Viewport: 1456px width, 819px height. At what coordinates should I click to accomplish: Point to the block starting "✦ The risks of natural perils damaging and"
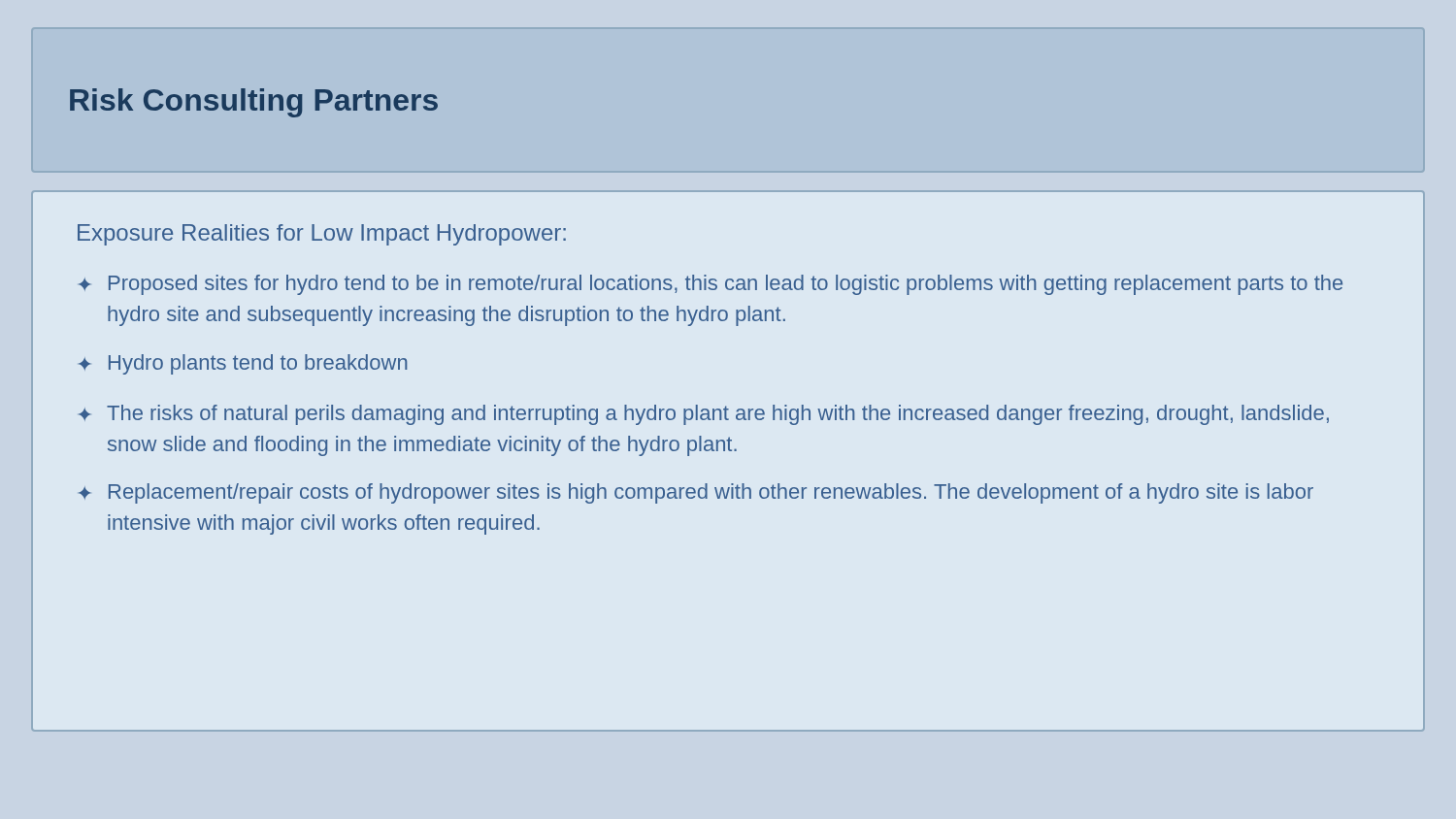tap(728, 429)
